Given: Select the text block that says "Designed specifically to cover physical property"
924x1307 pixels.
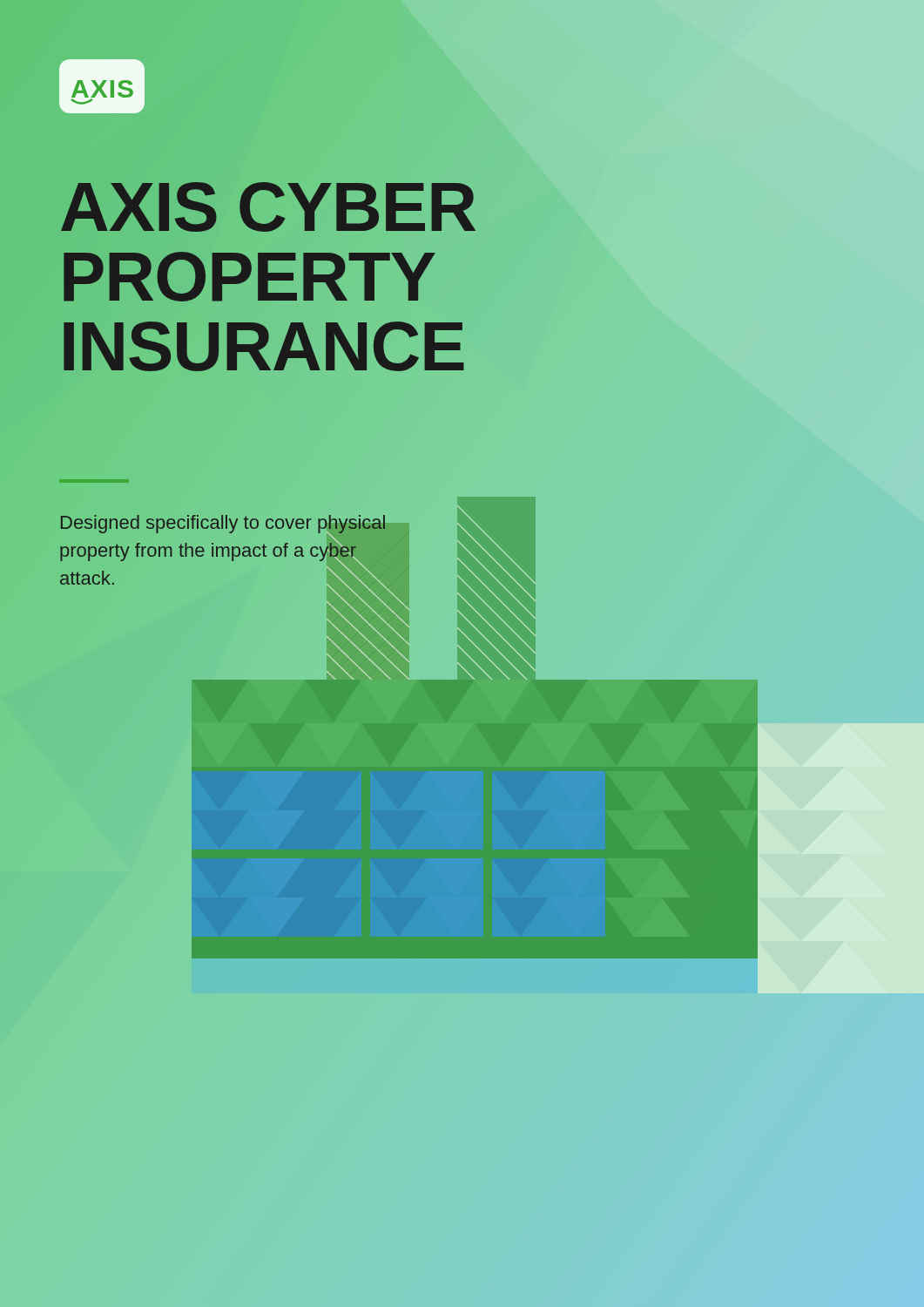Looking at the screenshot, I should pyautogui.click(x=225, y=551).
